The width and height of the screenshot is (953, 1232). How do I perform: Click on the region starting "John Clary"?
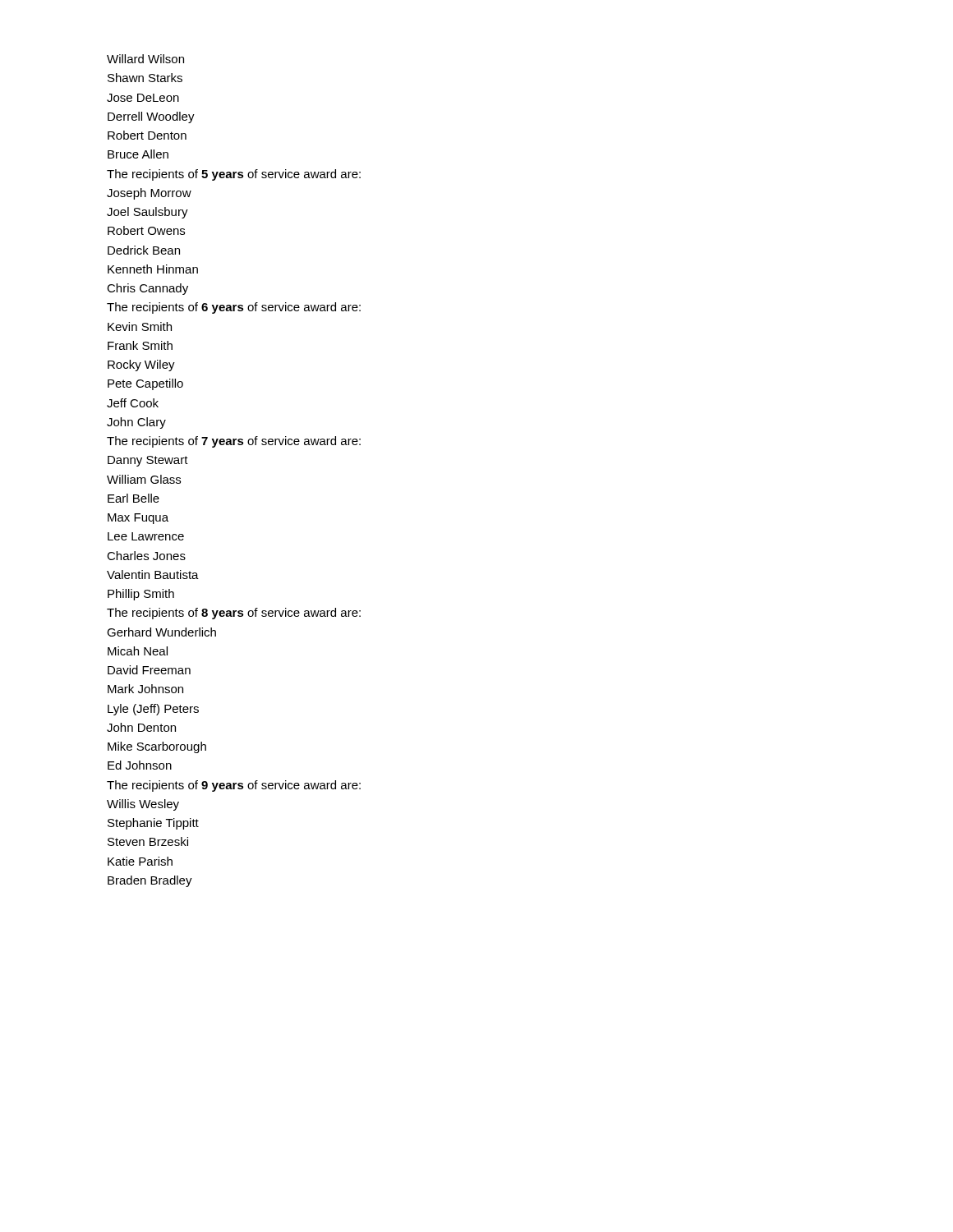(136, 423)
